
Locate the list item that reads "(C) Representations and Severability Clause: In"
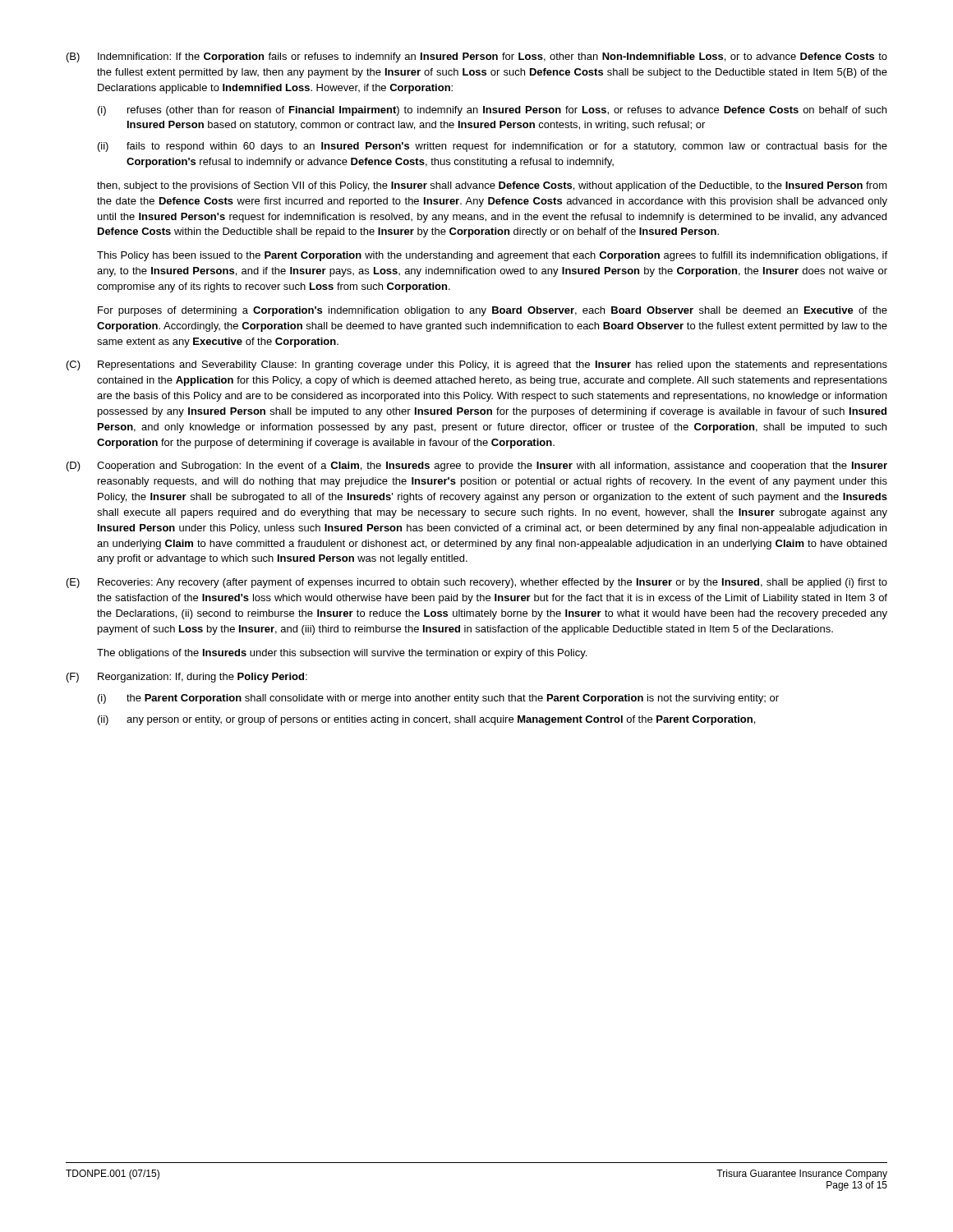[476, 404]
